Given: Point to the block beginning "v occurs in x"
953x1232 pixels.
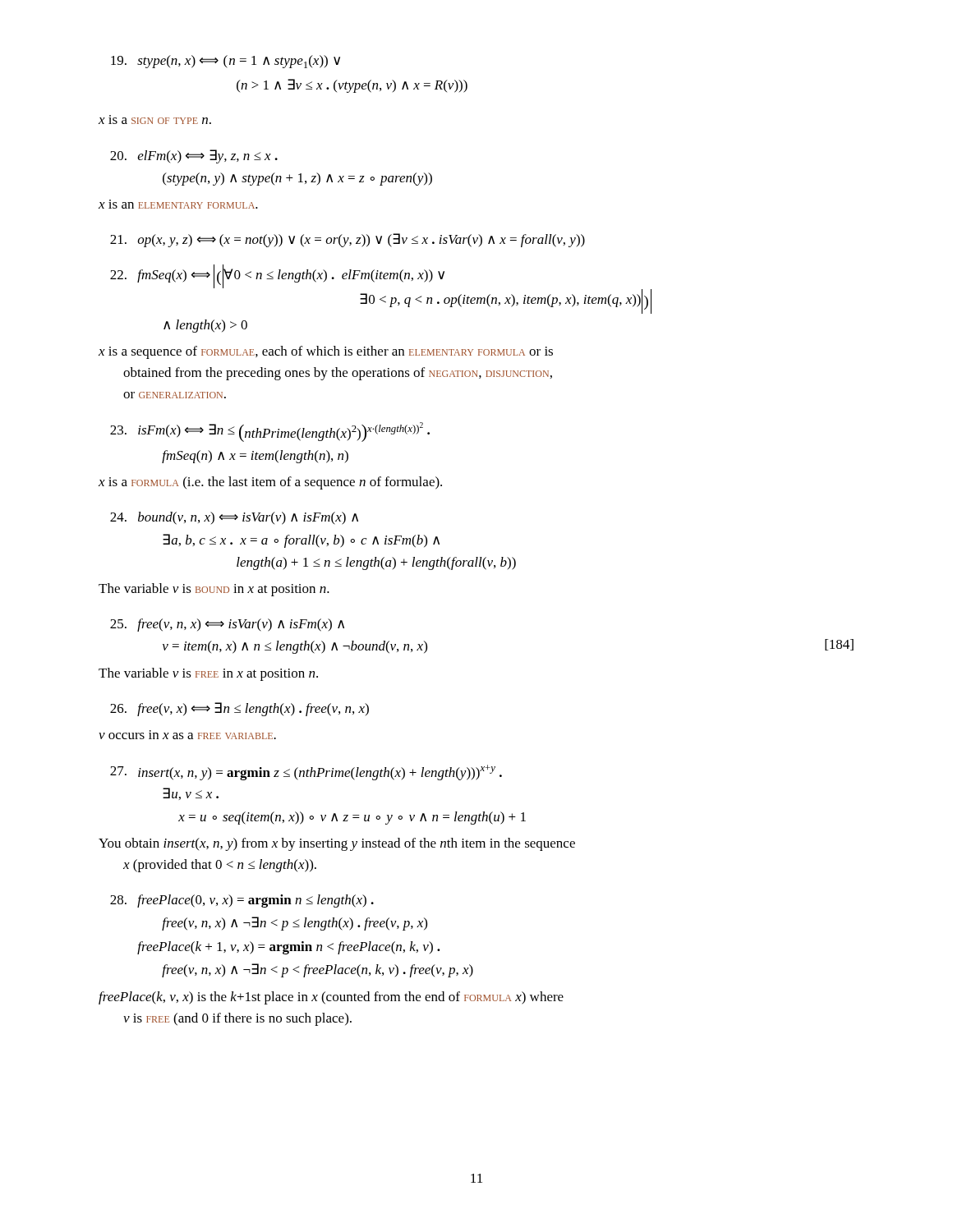Looking at the screenshot, I should click(x=188, y=735).
